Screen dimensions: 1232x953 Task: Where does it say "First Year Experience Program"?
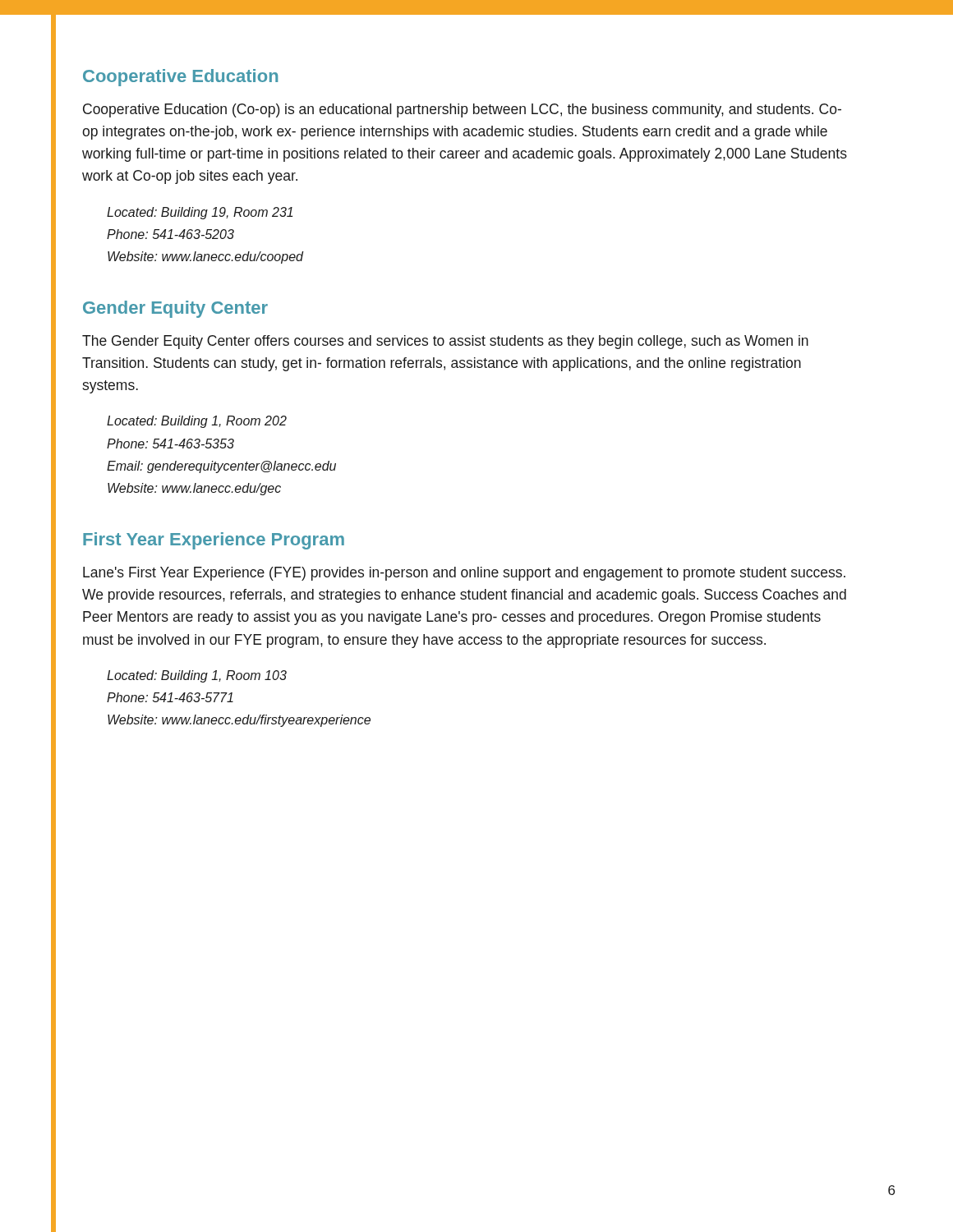click(214, 539)
